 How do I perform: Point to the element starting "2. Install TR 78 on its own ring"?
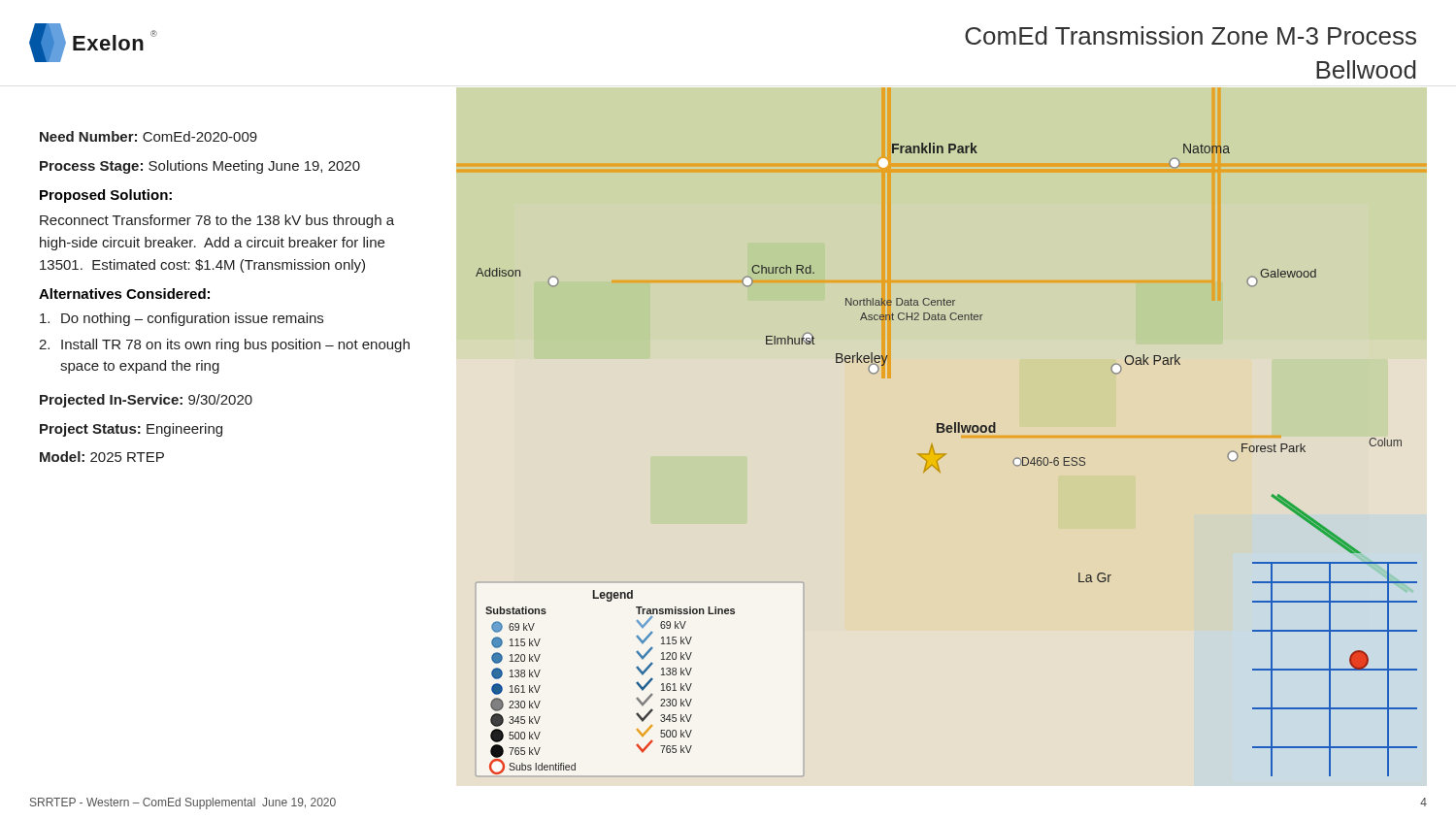point(233,355)
